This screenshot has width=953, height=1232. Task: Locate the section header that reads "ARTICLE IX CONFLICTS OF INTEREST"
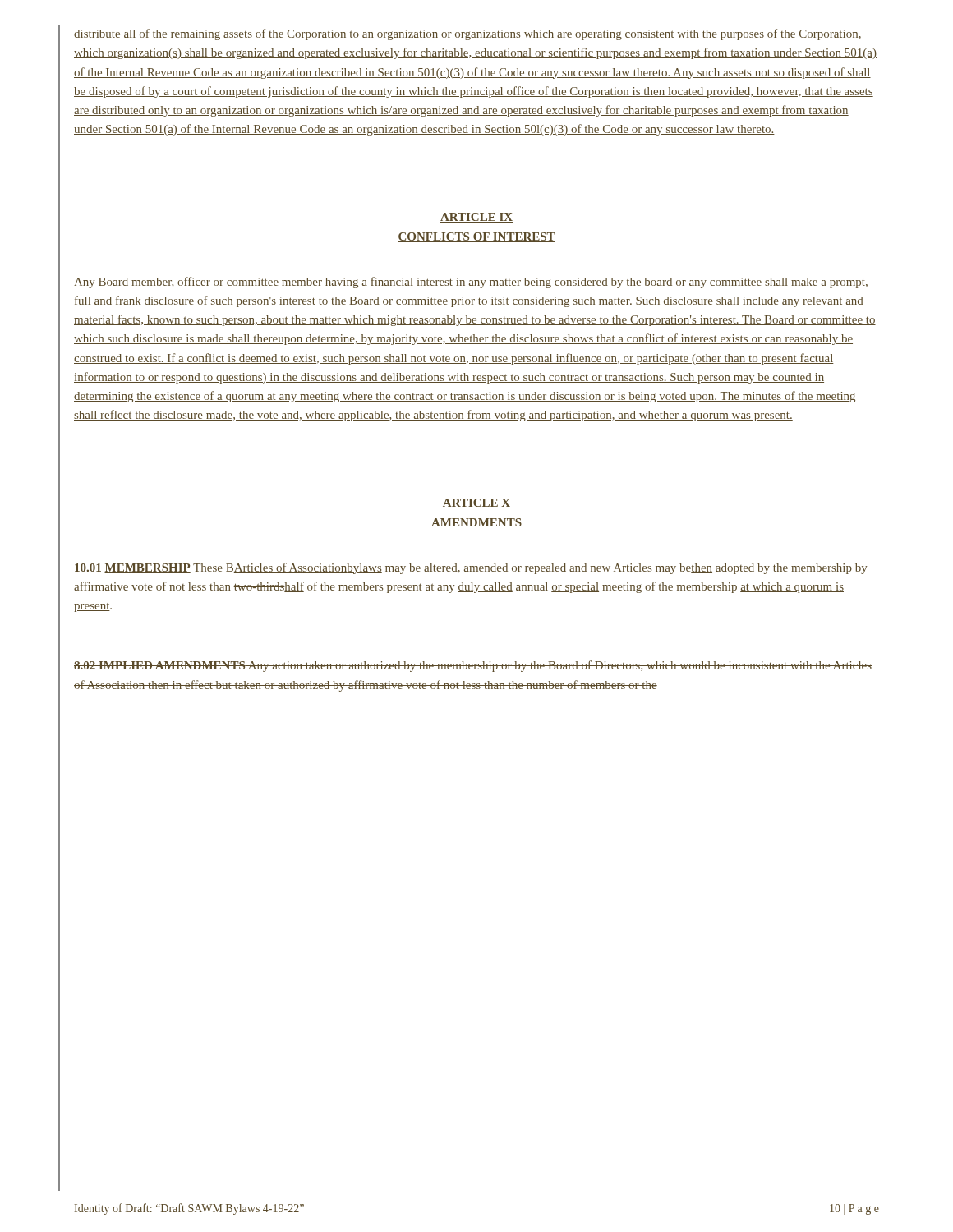click(476, 226)
